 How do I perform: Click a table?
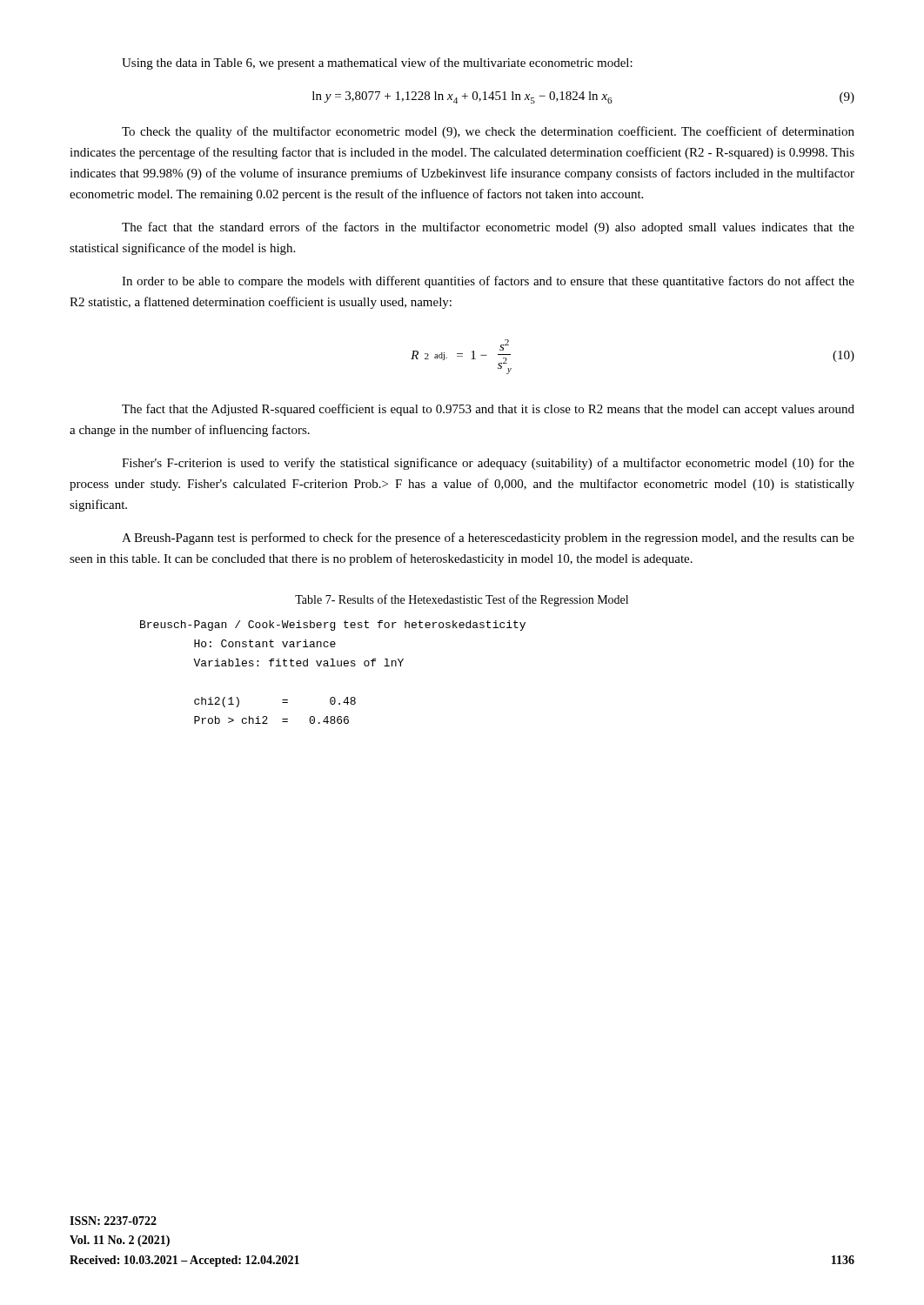(x=462, y=674)
